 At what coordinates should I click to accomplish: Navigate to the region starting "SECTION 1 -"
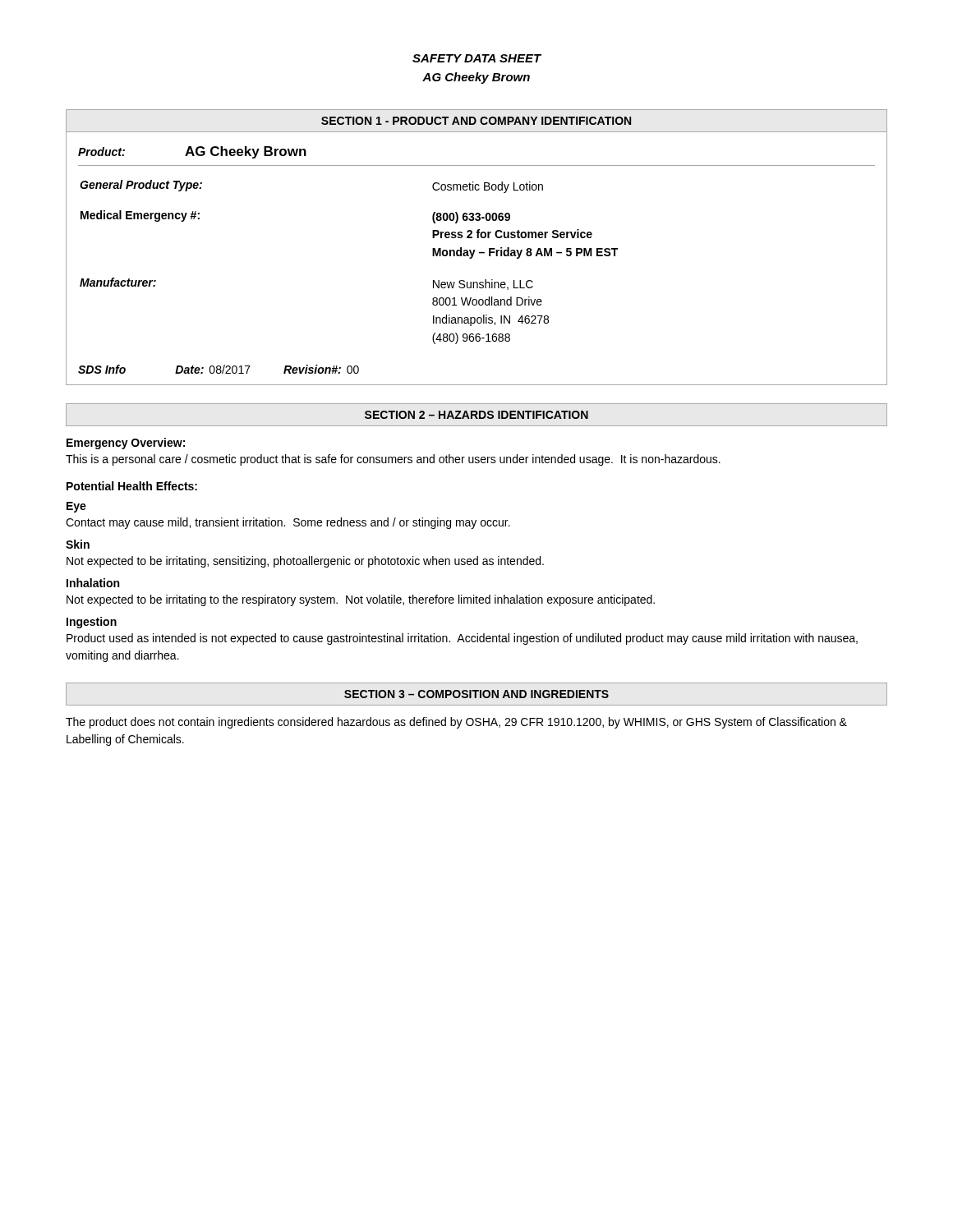[476, 121]
